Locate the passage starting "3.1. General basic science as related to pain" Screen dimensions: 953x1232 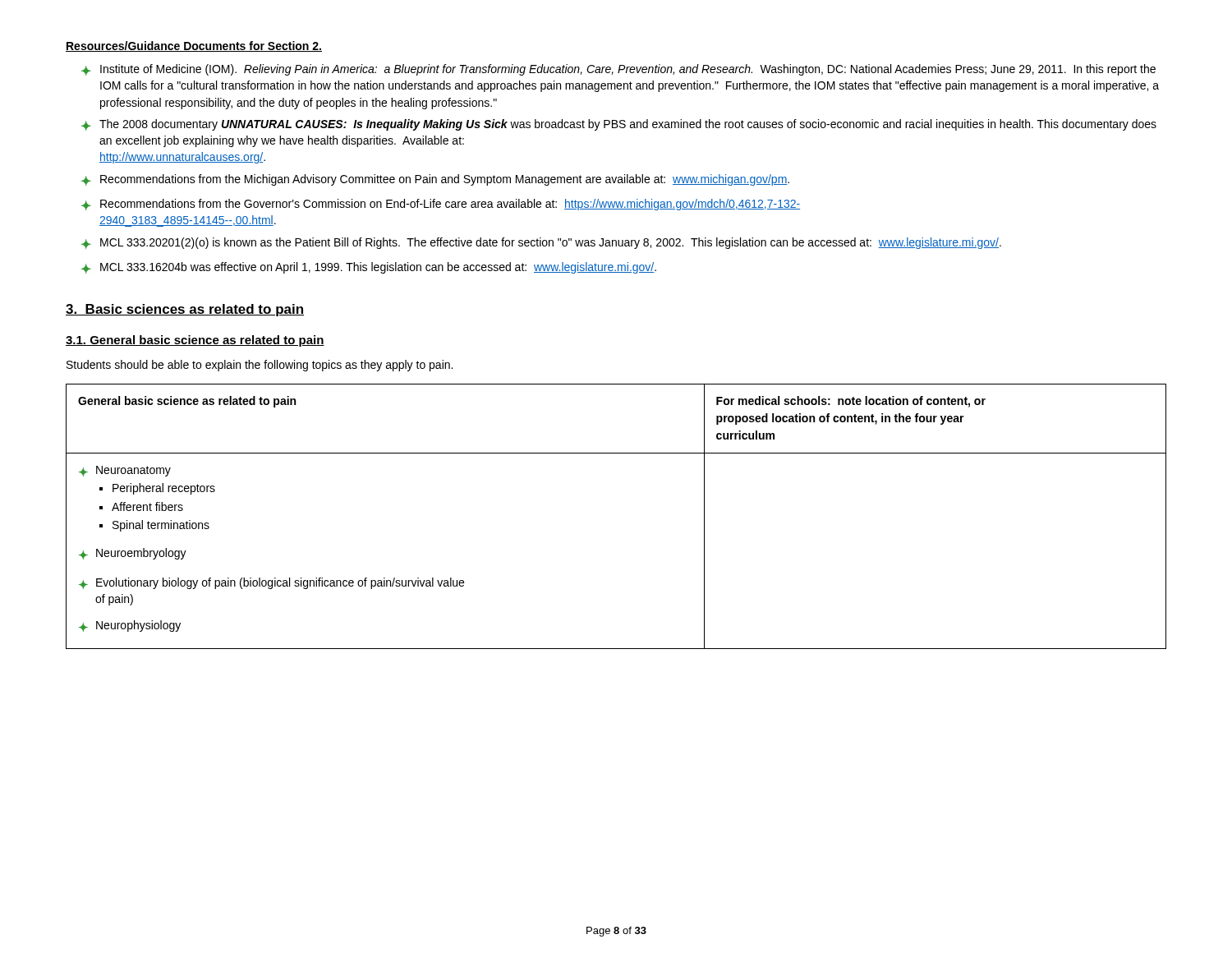(195, 340)
